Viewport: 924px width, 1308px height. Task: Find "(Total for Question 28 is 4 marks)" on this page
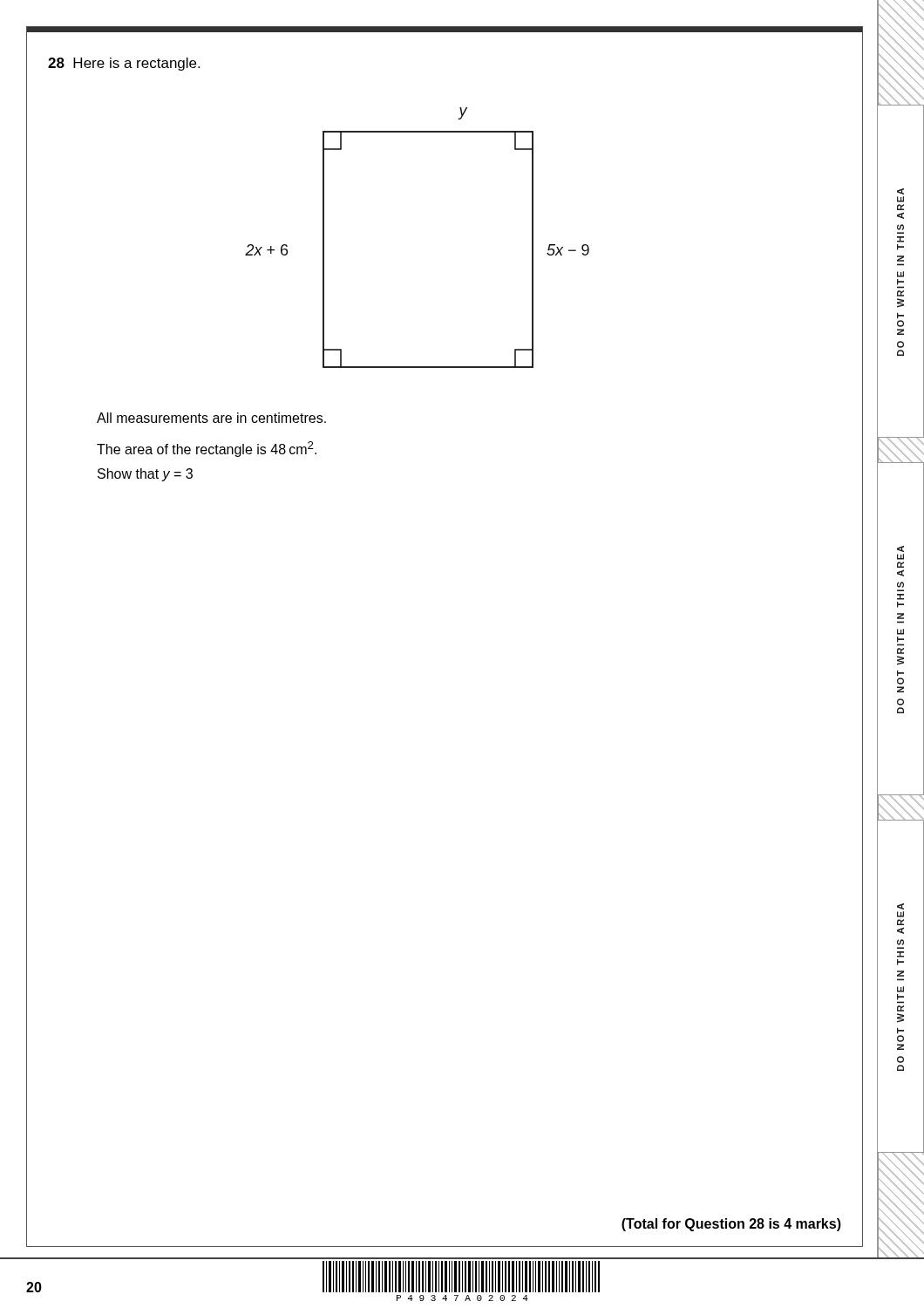pyautogui.click(x=731, y=1224)
